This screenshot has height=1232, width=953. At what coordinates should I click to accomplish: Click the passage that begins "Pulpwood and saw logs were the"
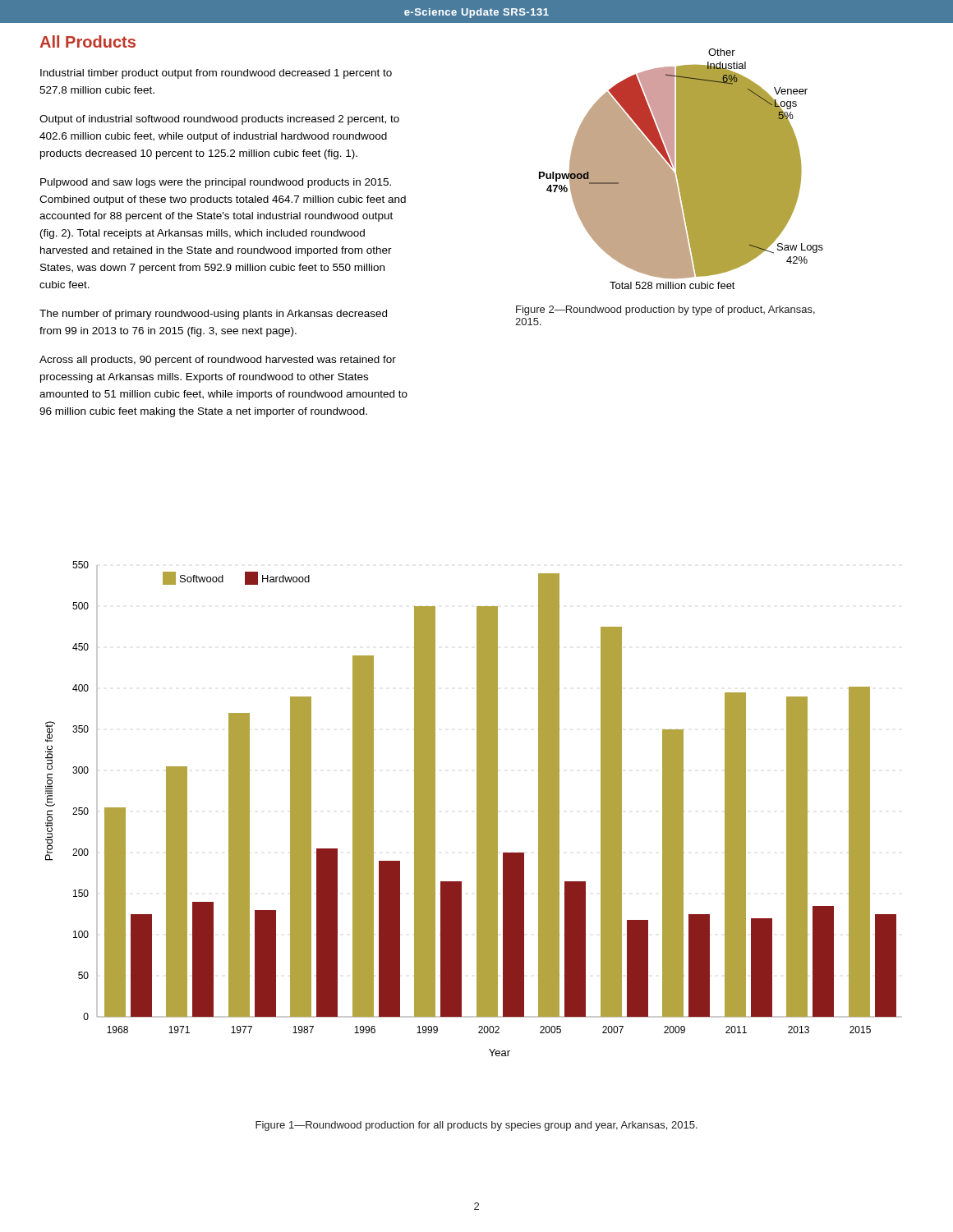[223, 233]
